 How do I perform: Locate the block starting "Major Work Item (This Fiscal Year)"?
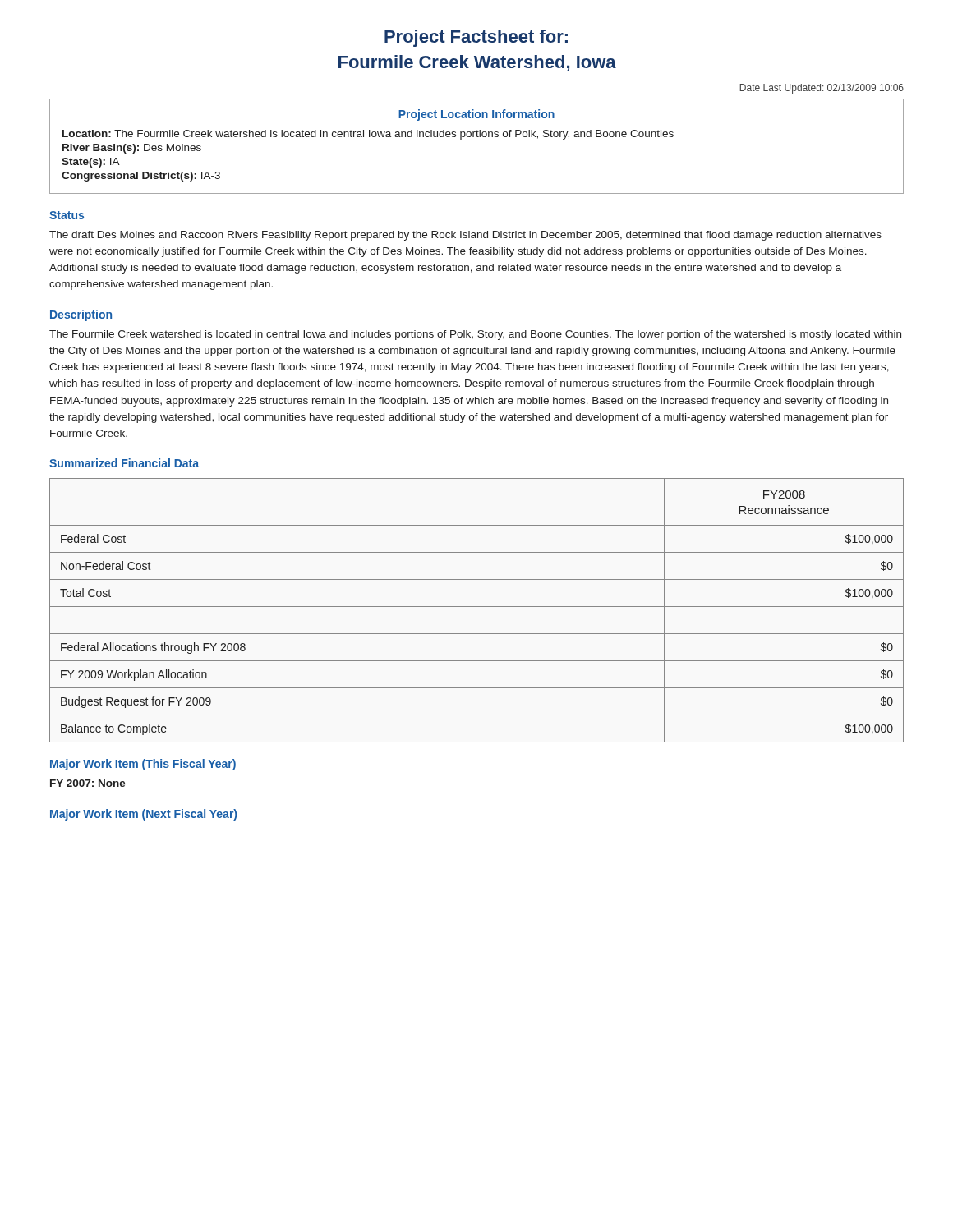(x=143, y=764)
